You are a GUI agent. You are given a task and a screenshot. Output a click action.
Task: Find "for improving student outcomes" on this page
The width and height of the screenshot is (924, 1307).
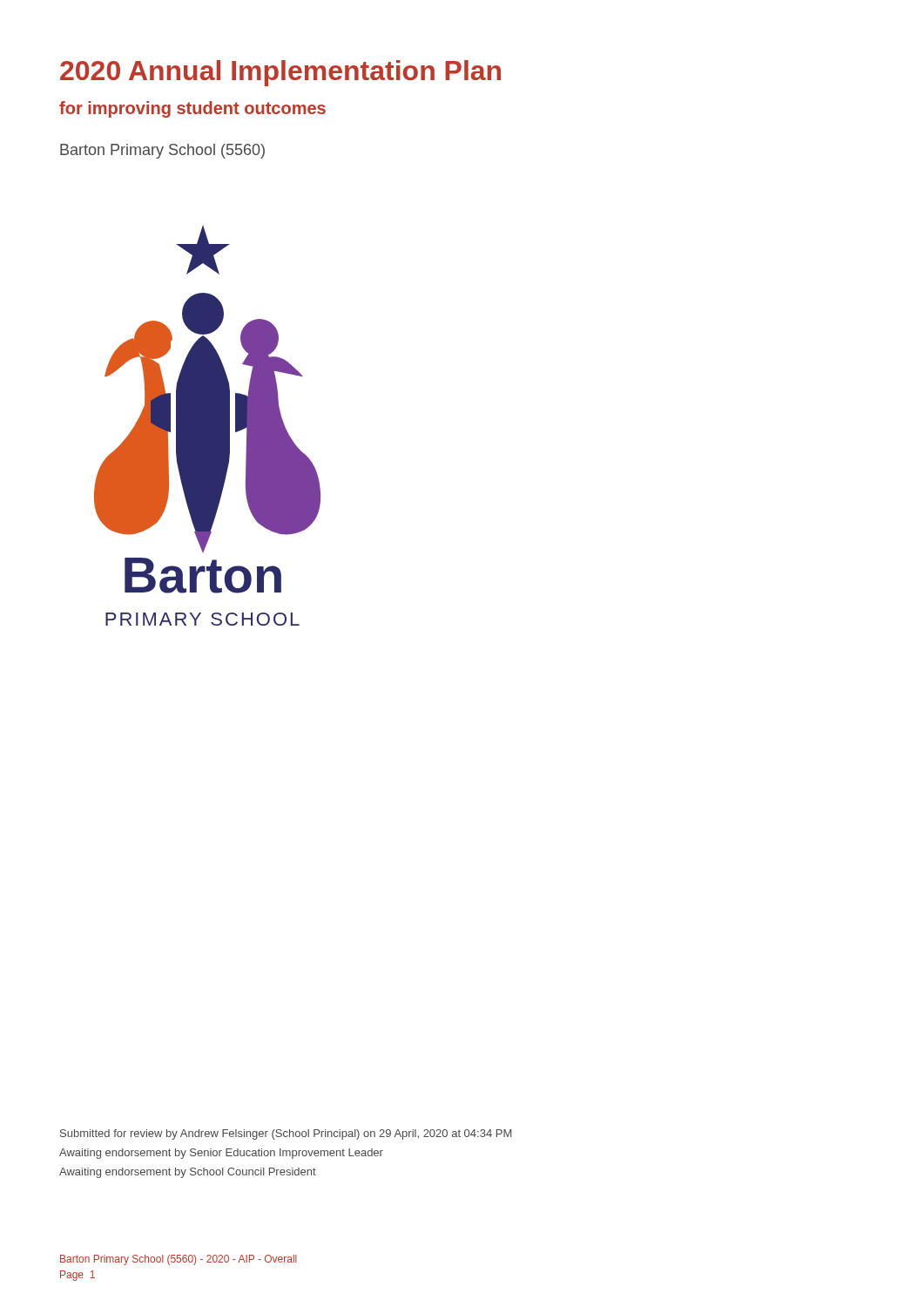pyautogui.click(x=193, y=108)
